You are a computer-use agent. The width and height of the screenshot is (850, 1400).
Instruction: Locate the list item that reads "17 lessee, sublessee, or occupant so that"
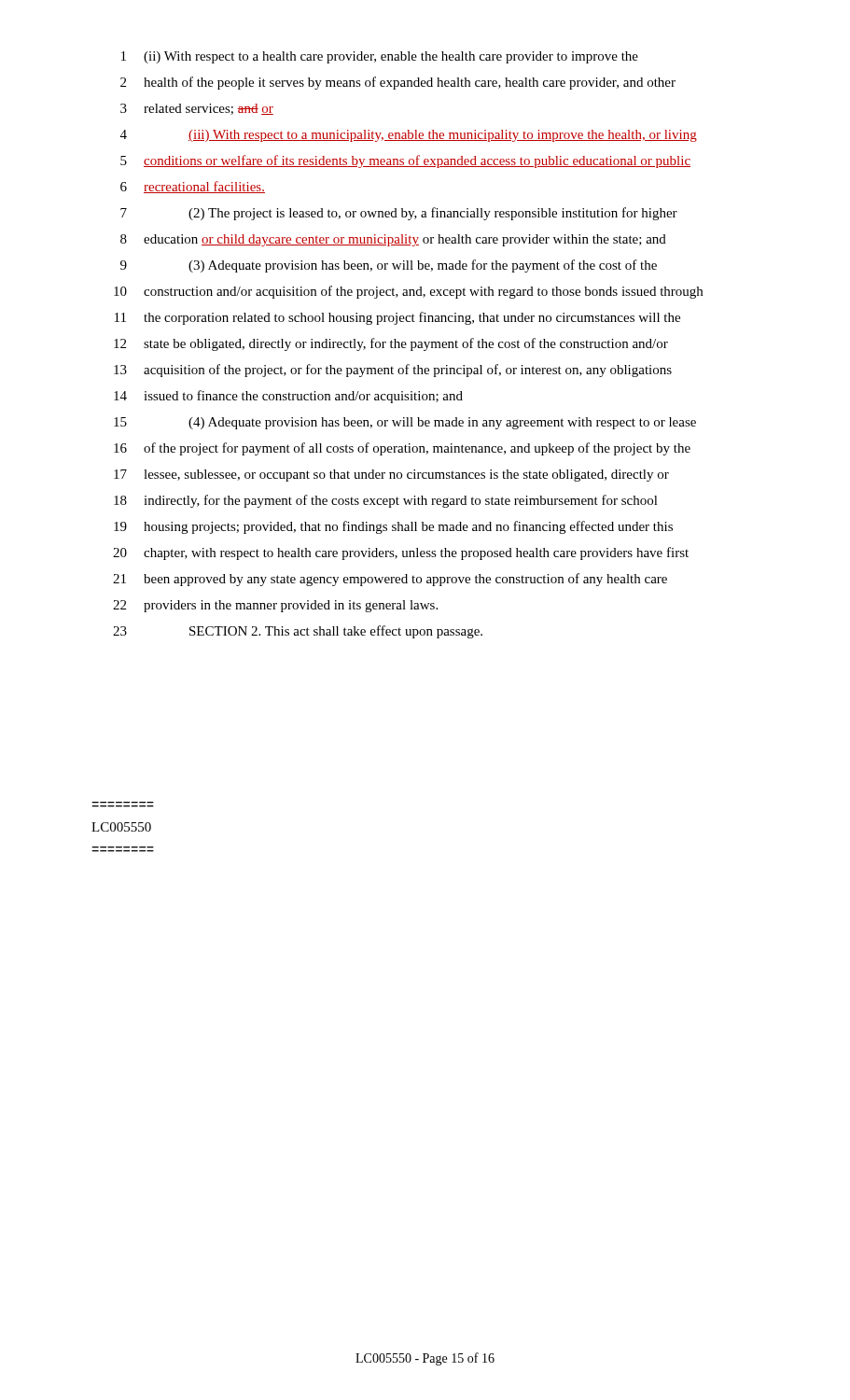click(x=437, y=475)
